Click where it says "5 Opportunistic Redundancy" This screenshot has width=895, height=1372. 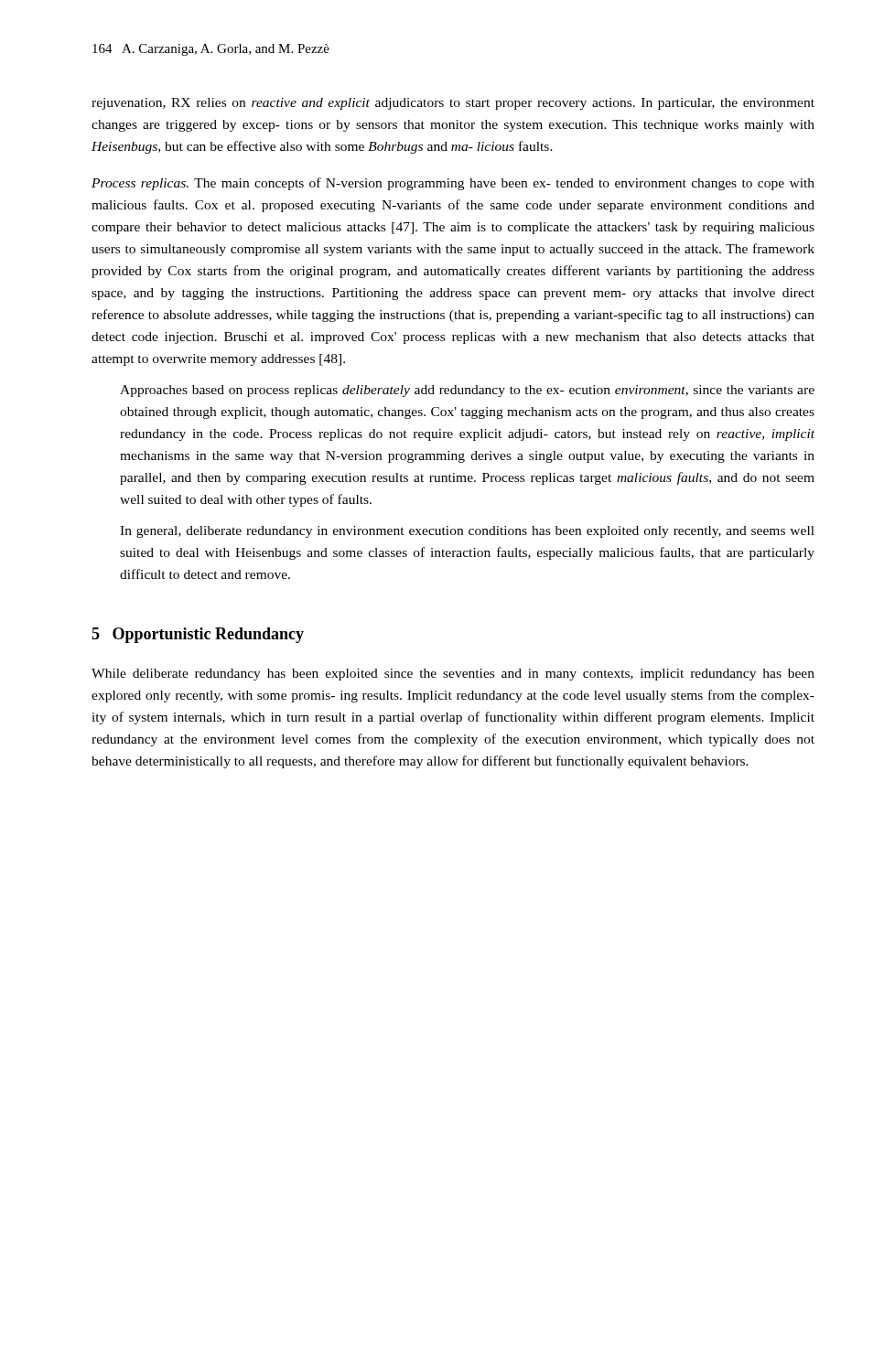pos(198,635)
